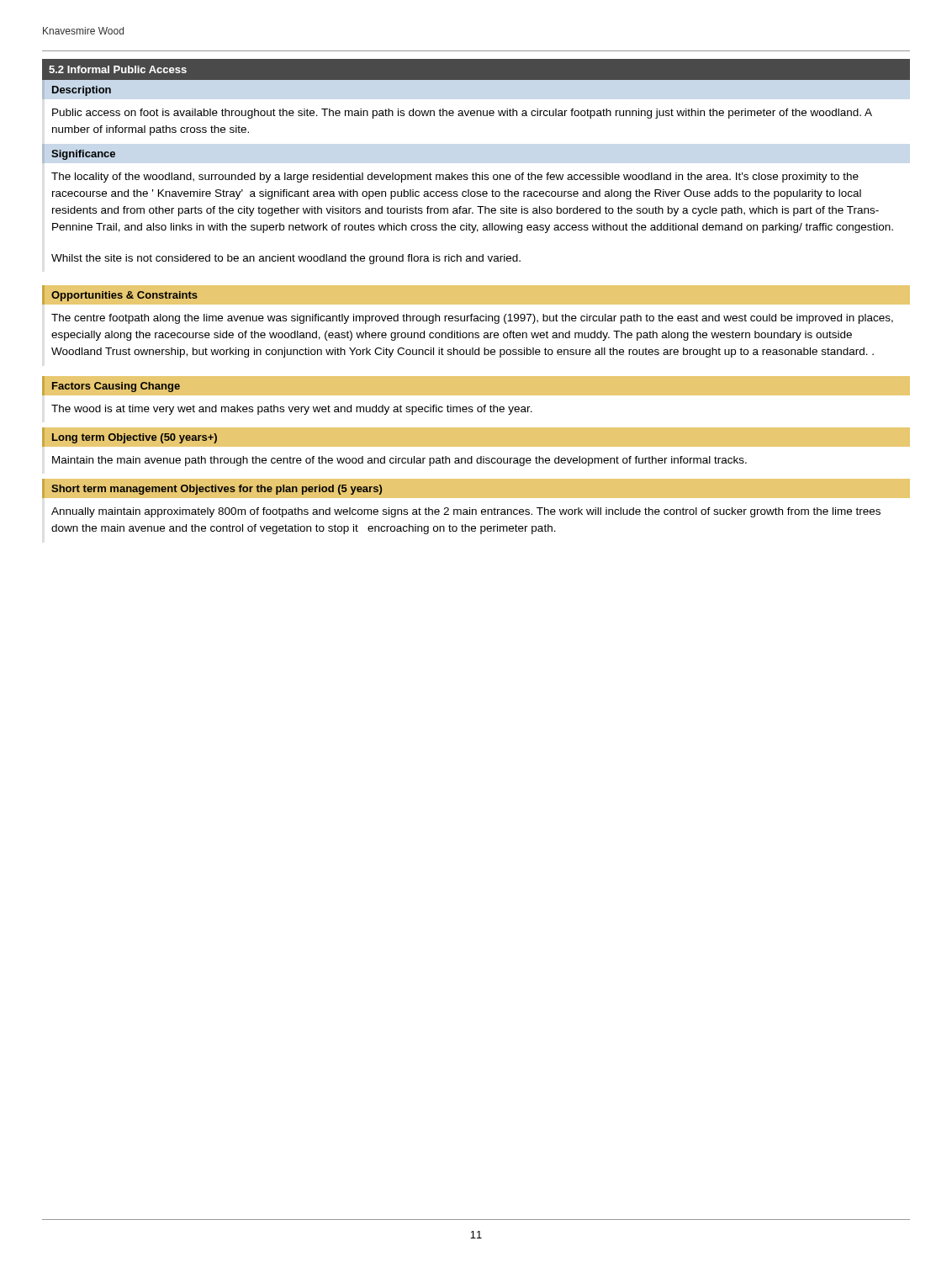Image resolution: width=952 pixels, height=1262 pixels.
Task: Where is the passage that starts "Public access on foot is available"?
Action: coord(462,121)
